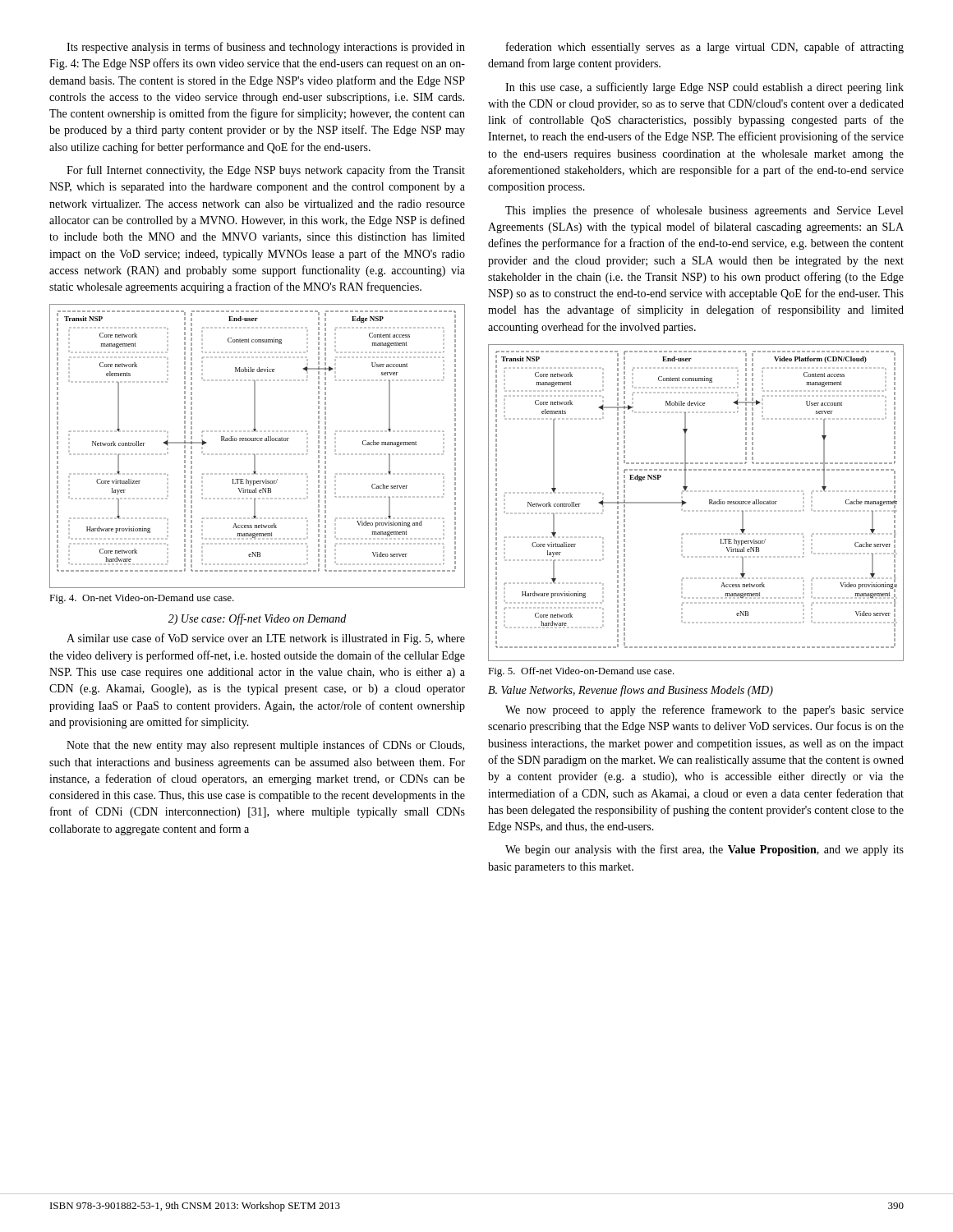The image size is (953, 1232).
Task: Click where it says "2) Use case: Off-net Video on Demand"
Action: pos(257,619)
